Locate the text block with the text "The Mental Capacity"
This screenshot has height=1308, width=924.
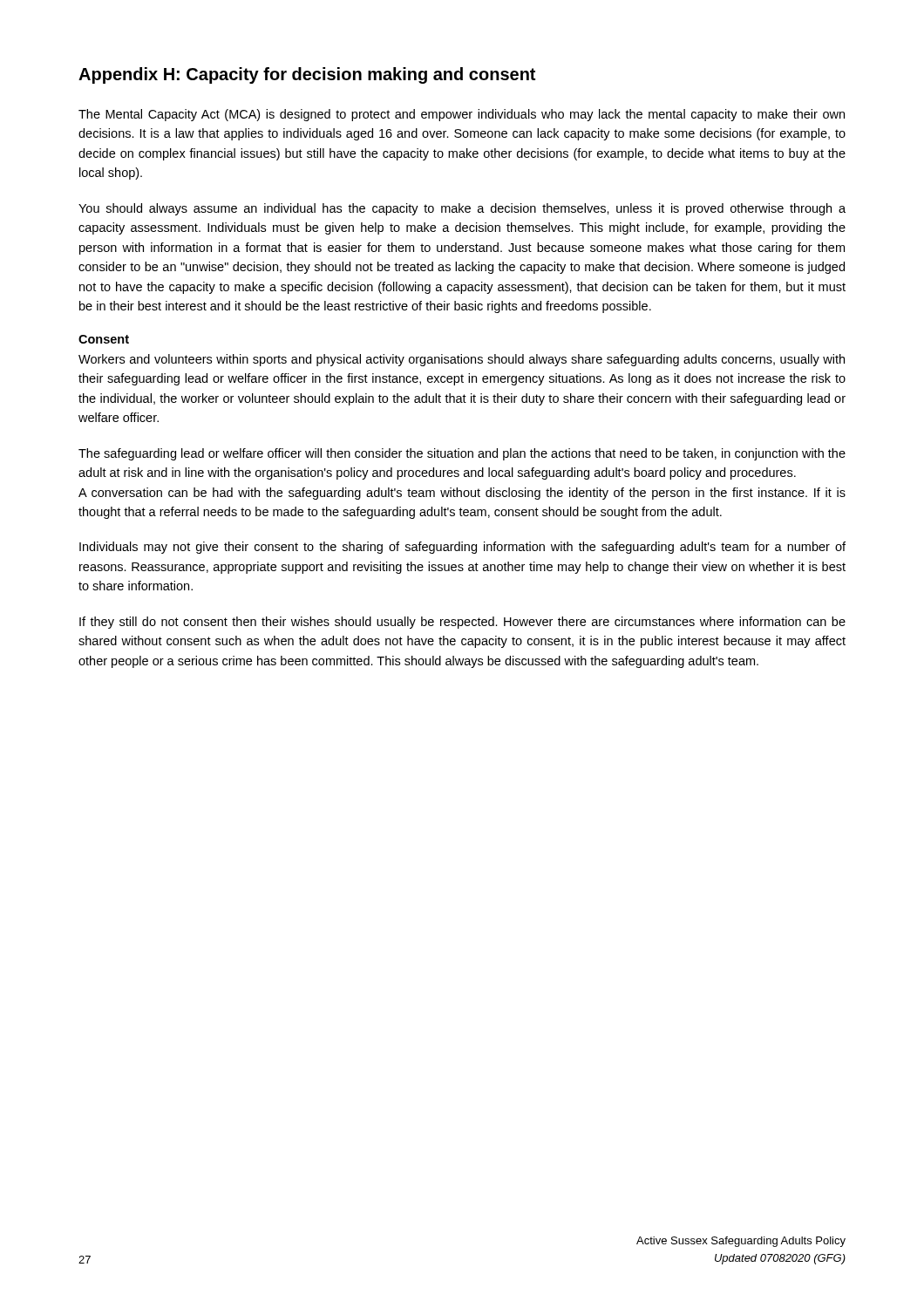(462, 144)
